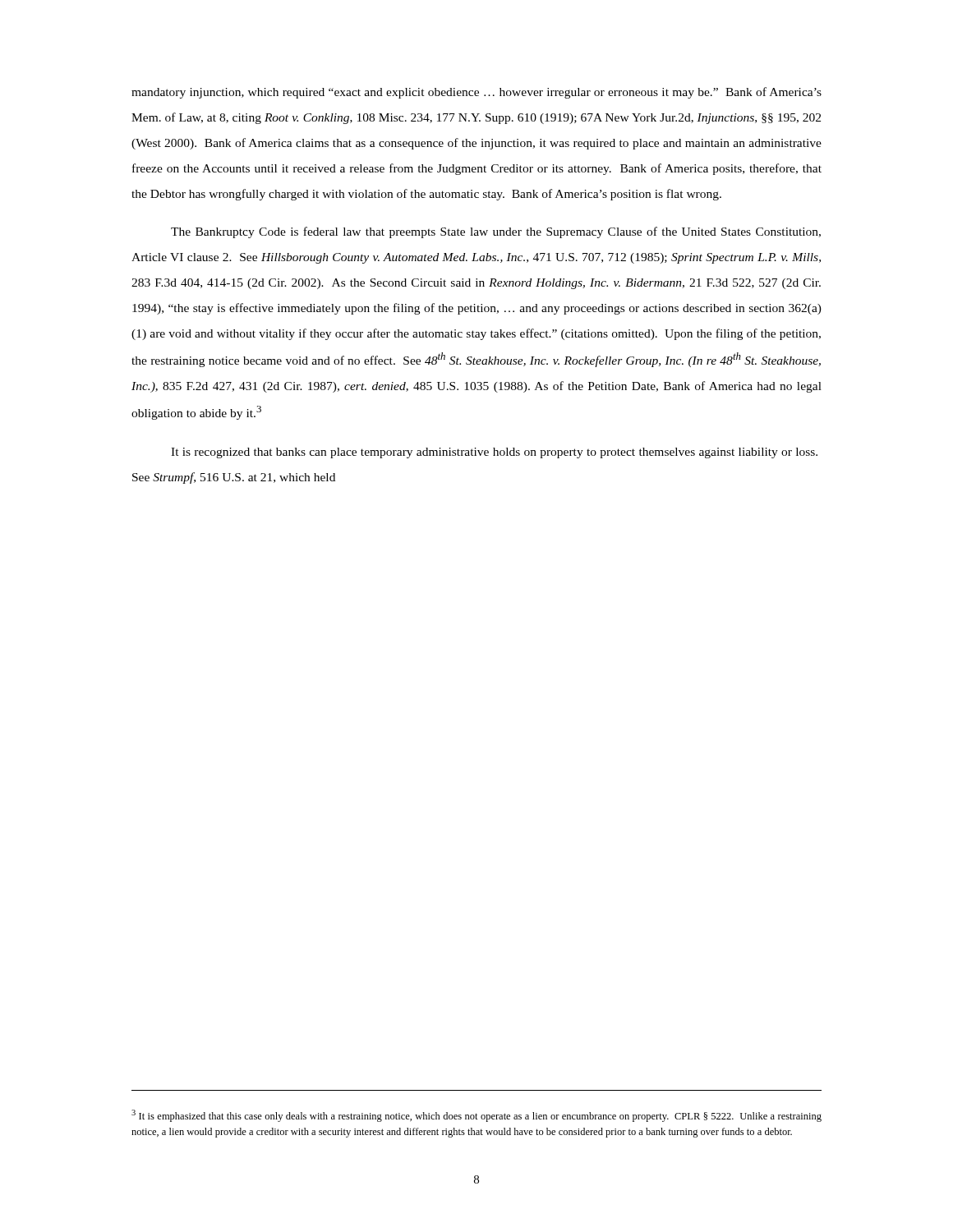Find the footnote that reads "3 It is emphasized that this"
Image resolution: width=953 pixels, height=1232 pixels.
[476, 1123]
